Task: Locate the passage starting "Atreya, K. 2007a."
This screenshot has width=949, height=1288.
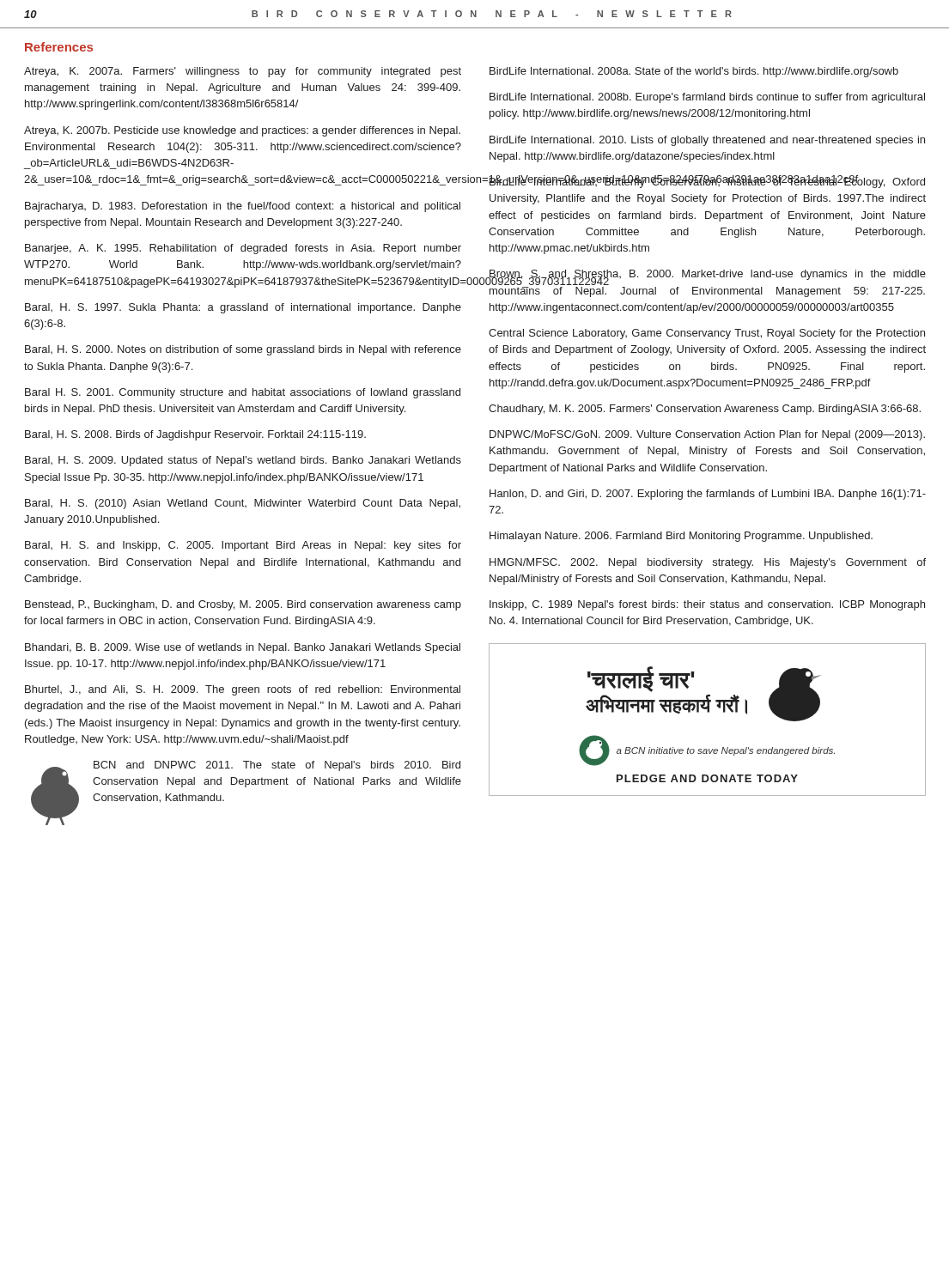Action: pyautogui.click(x=243, y=87)
